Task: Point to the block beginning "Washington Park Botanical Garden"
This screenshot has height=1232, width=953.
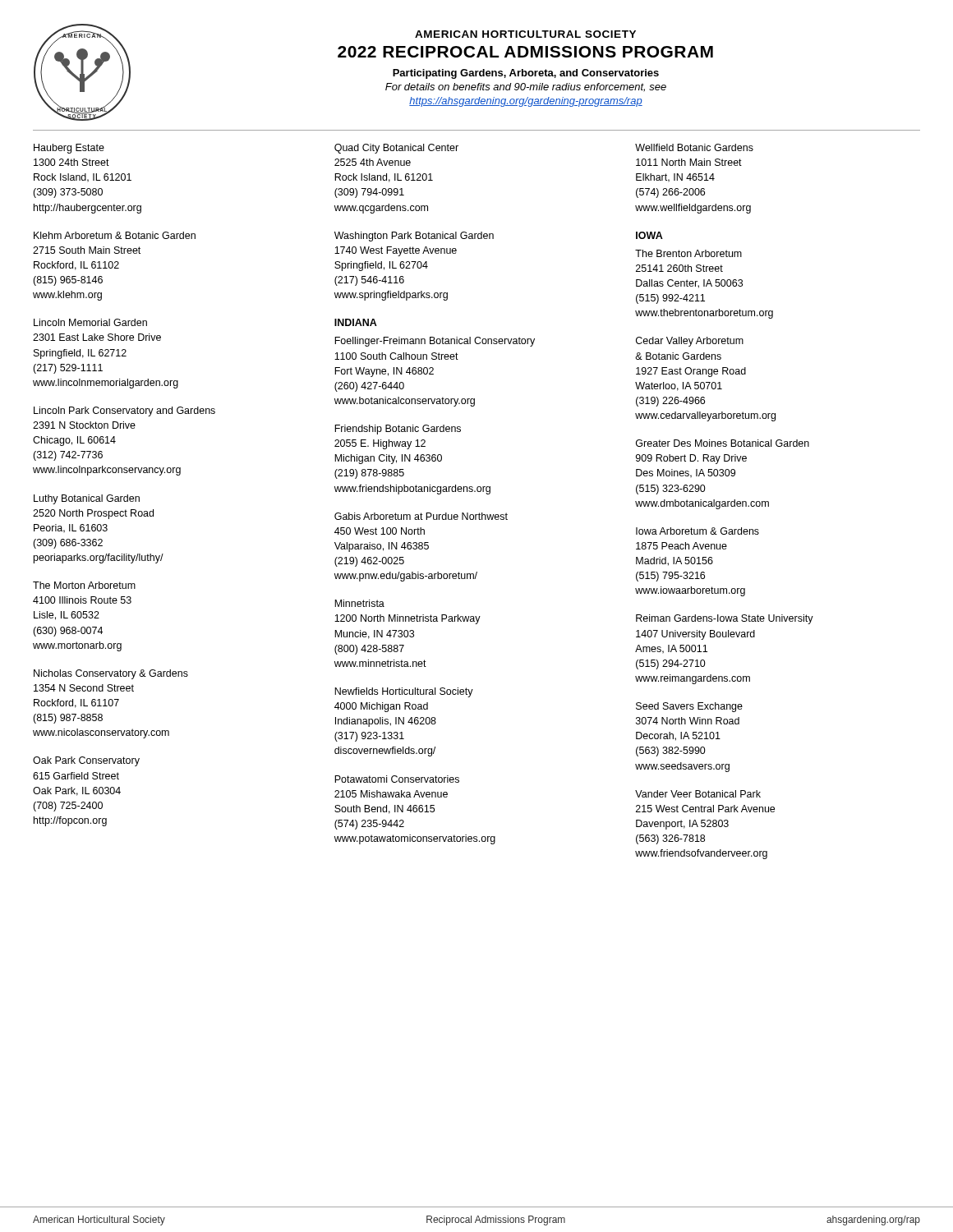Action: pos(414,265)
